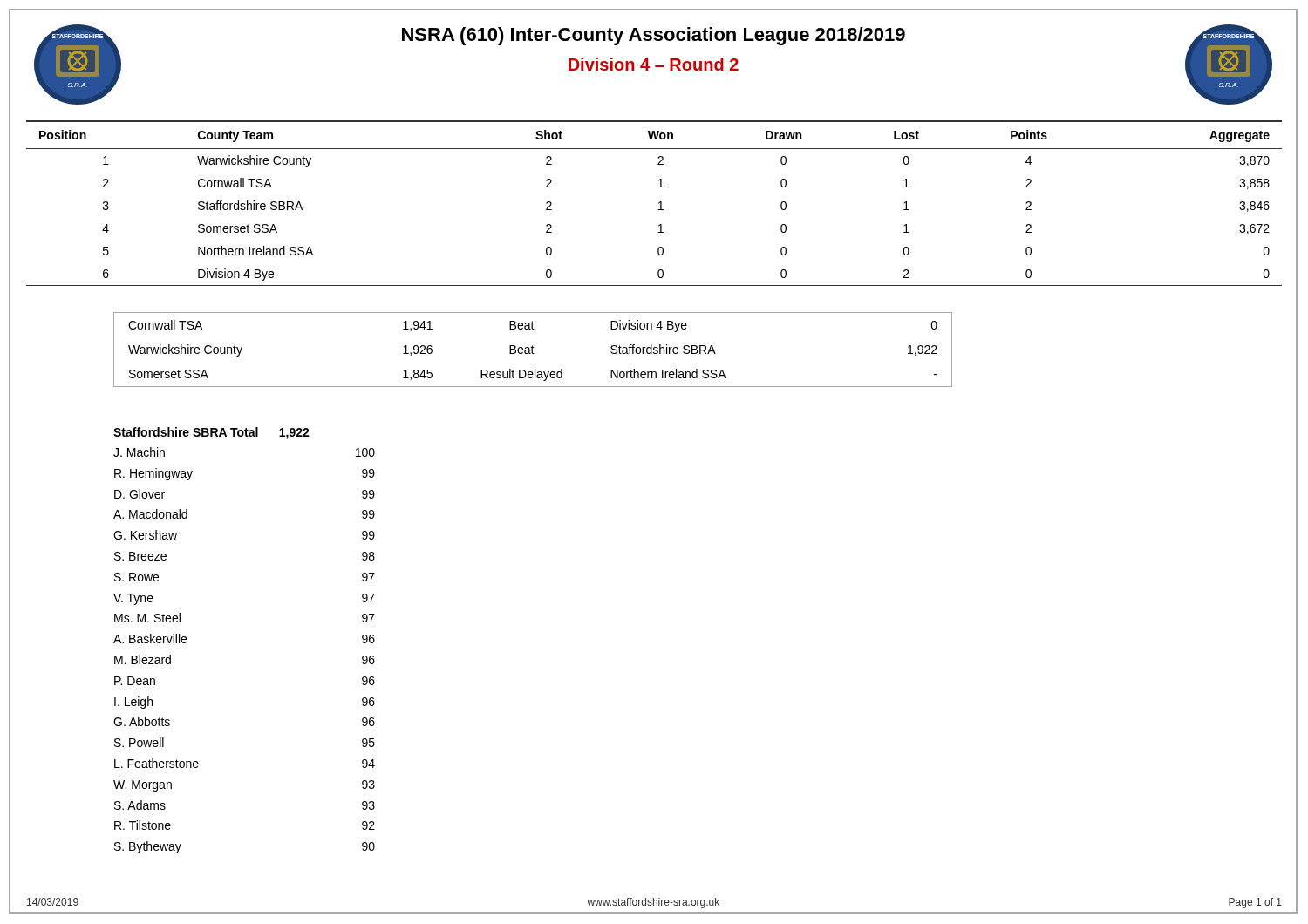Find the text starting "Division 4 – Round 2"
The height and width of the screenshot is (924, 1308).
(x=653, y=64)
